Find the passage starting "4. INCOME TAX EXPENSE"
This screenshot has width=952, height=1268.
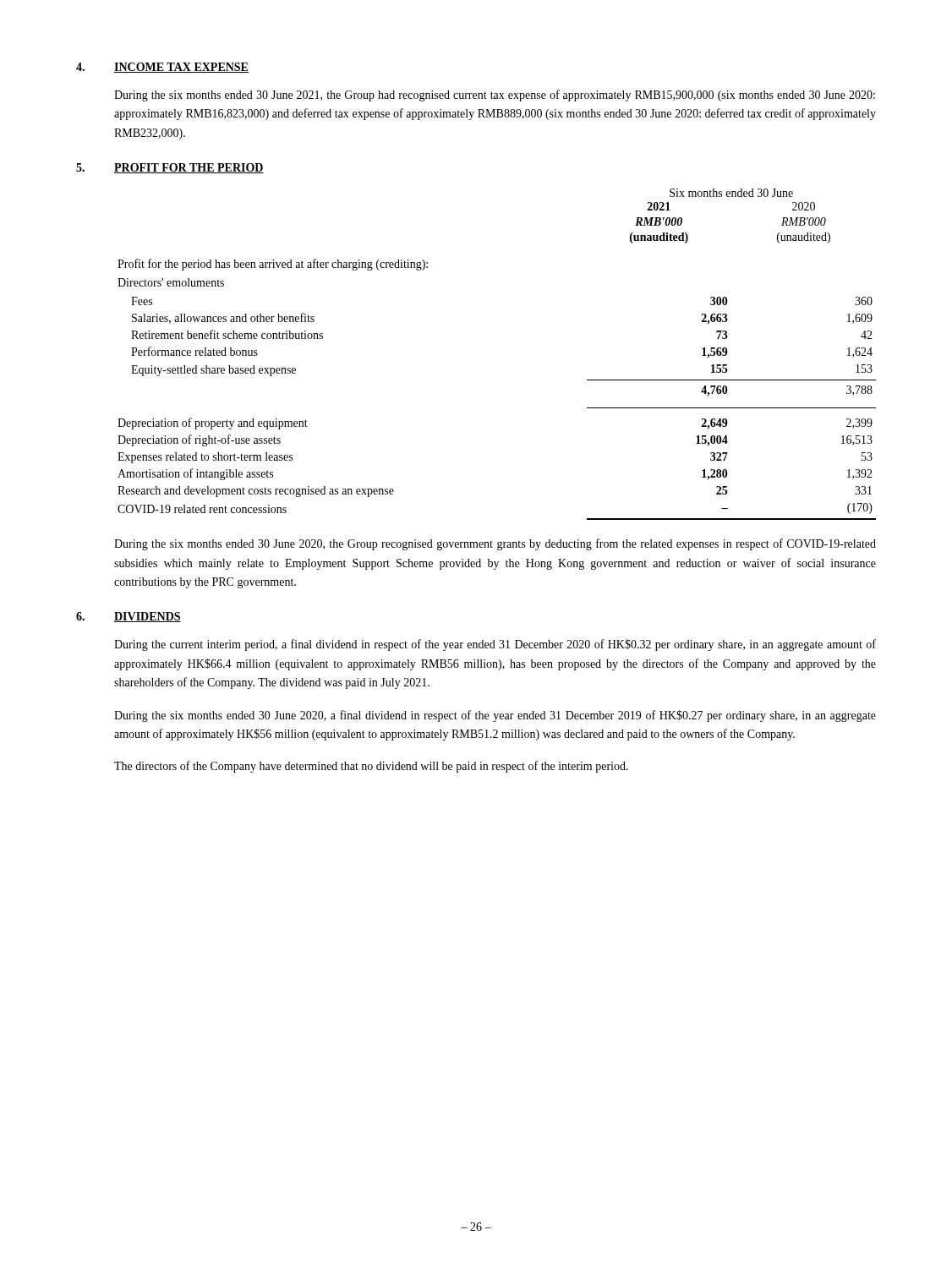[162, 68]
